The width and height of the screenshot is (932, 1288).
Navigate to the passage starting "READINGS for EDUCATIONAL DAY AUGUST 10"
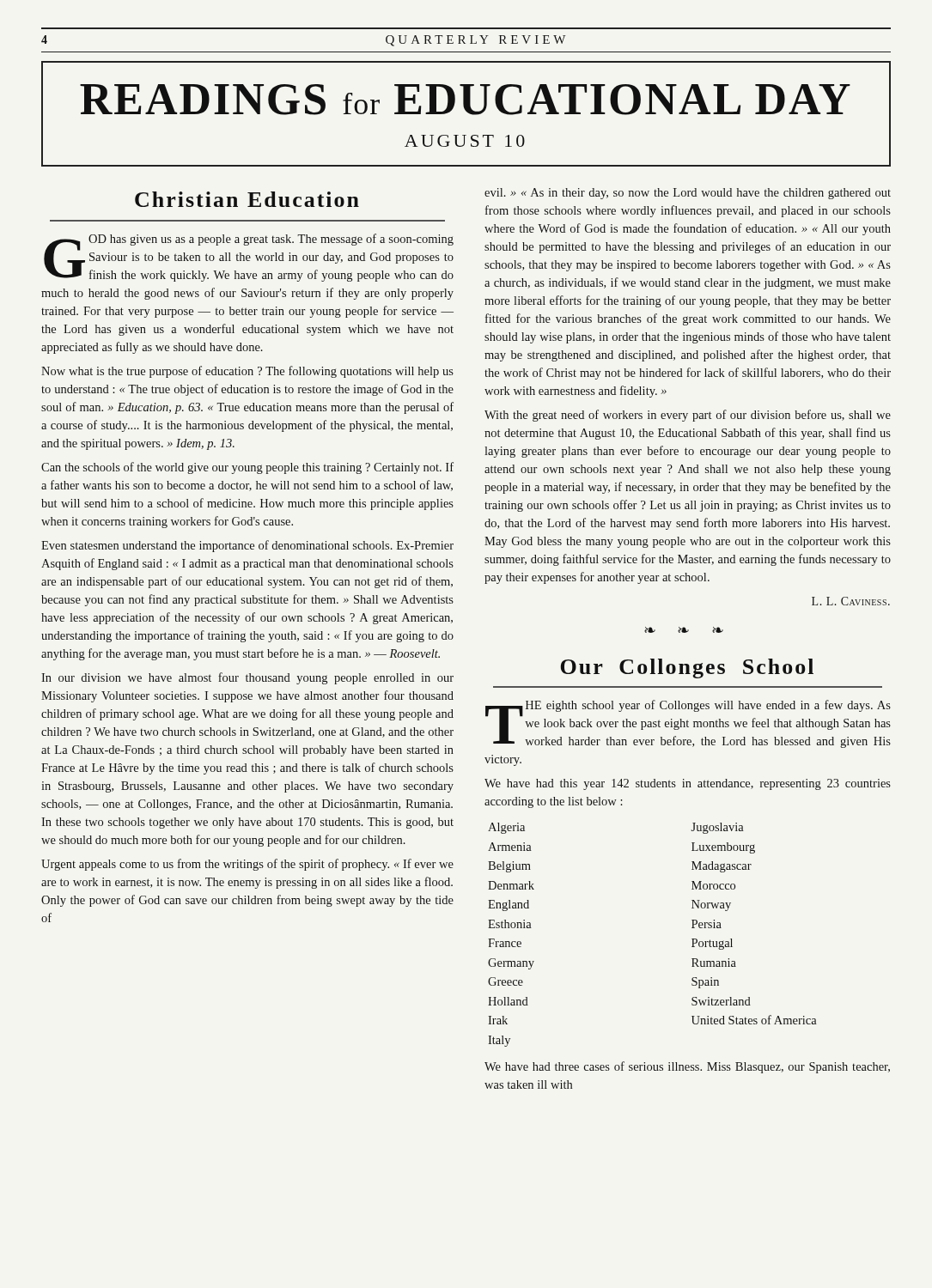[466, 114]
